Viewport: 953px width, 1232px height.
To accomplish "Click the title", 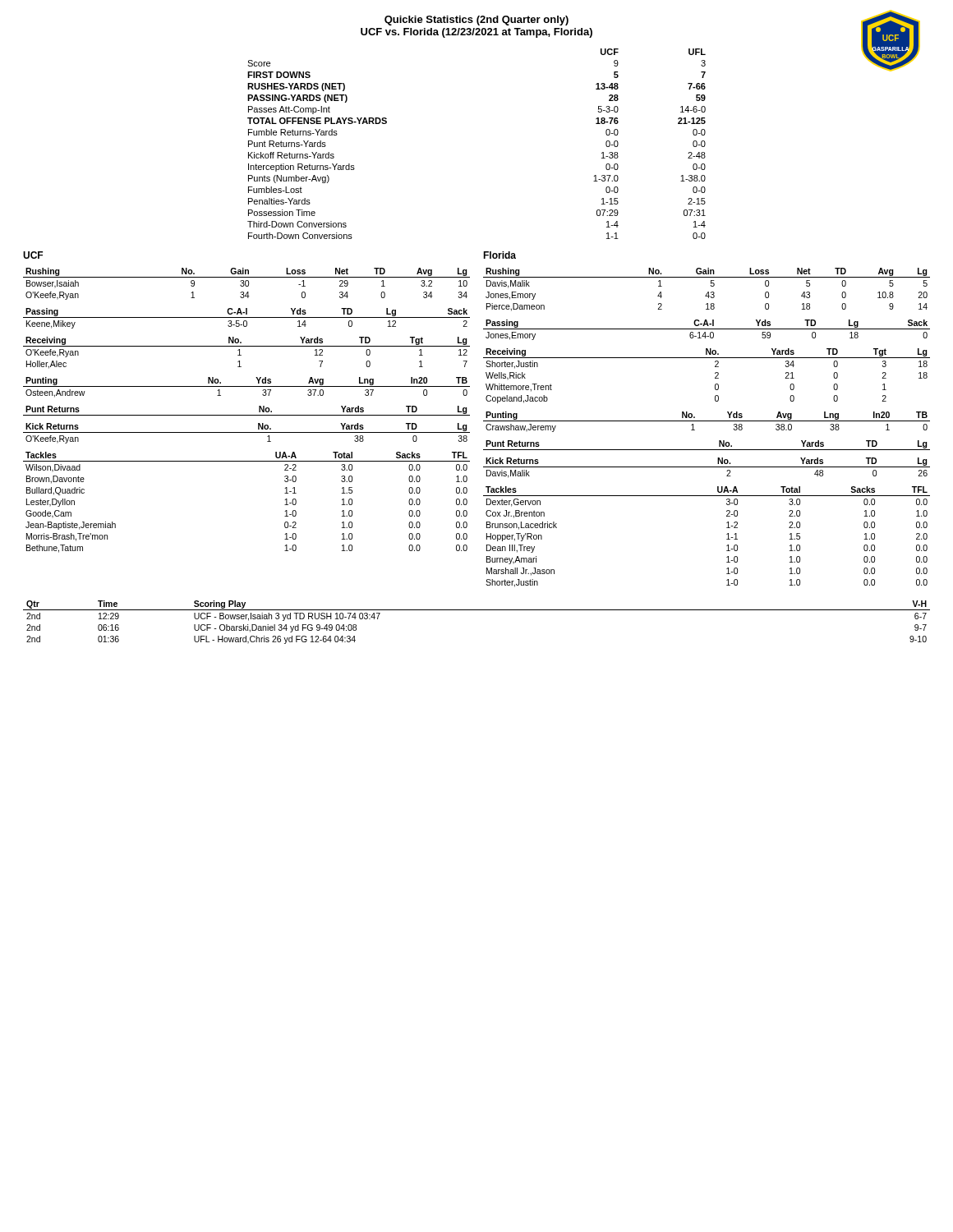I will pyautogui.click(x=476, y=22).
